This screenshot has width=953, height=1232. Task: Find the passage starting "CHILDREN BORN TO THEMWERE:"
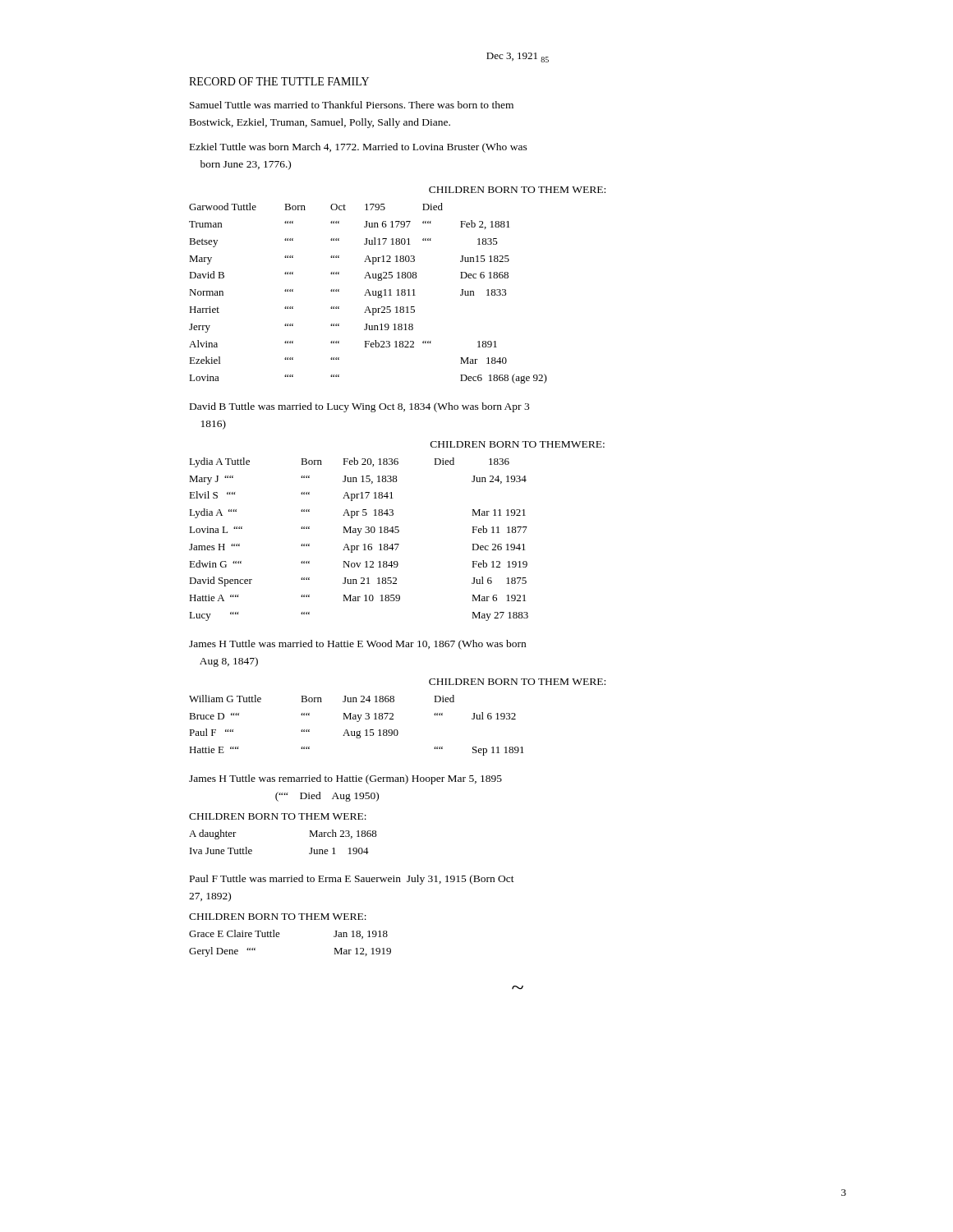point(518,444)
